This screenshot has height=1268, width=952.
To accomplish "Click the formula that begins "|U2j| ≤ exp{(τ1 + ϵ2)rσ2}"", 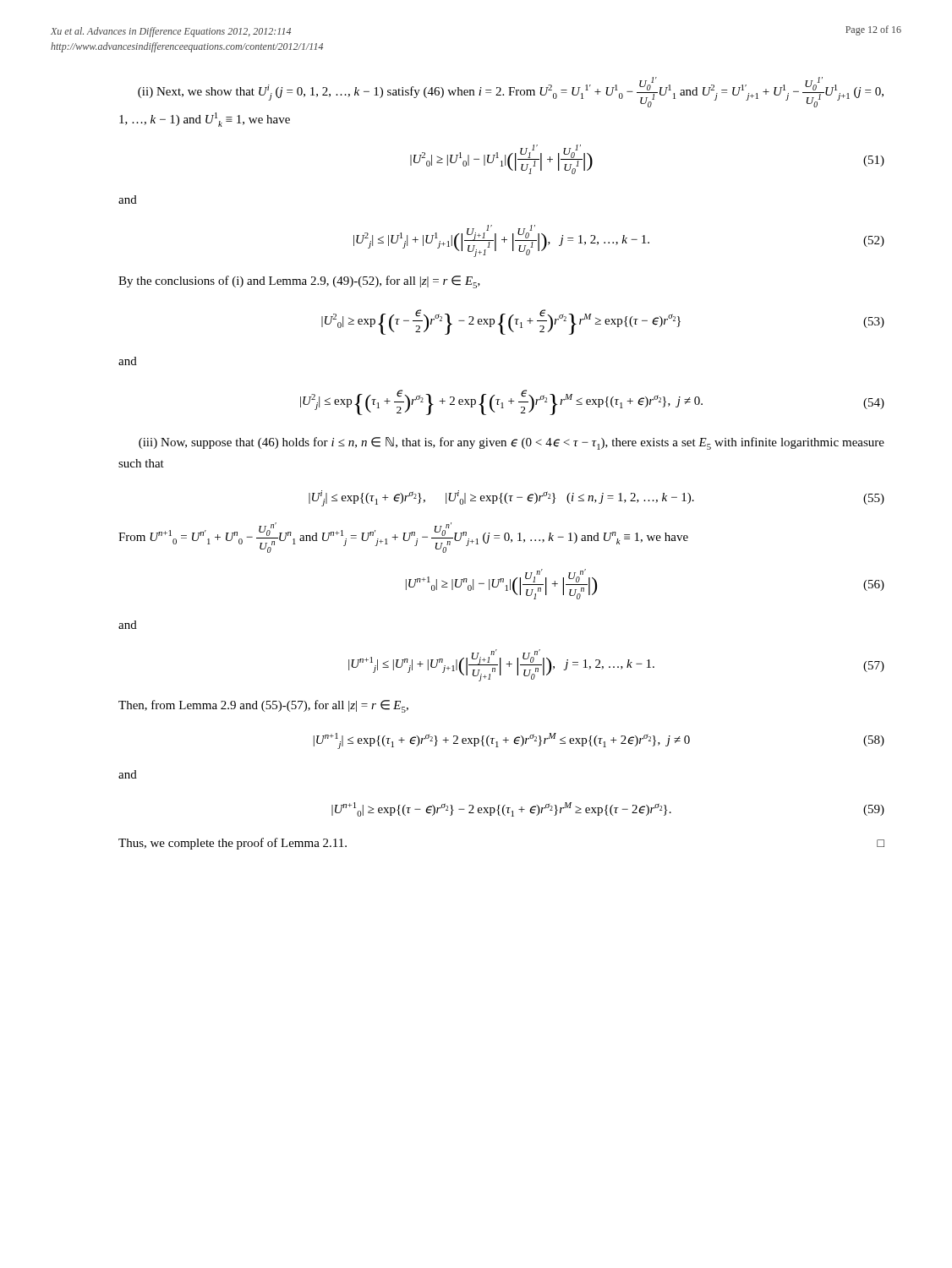I will point(592,402).
